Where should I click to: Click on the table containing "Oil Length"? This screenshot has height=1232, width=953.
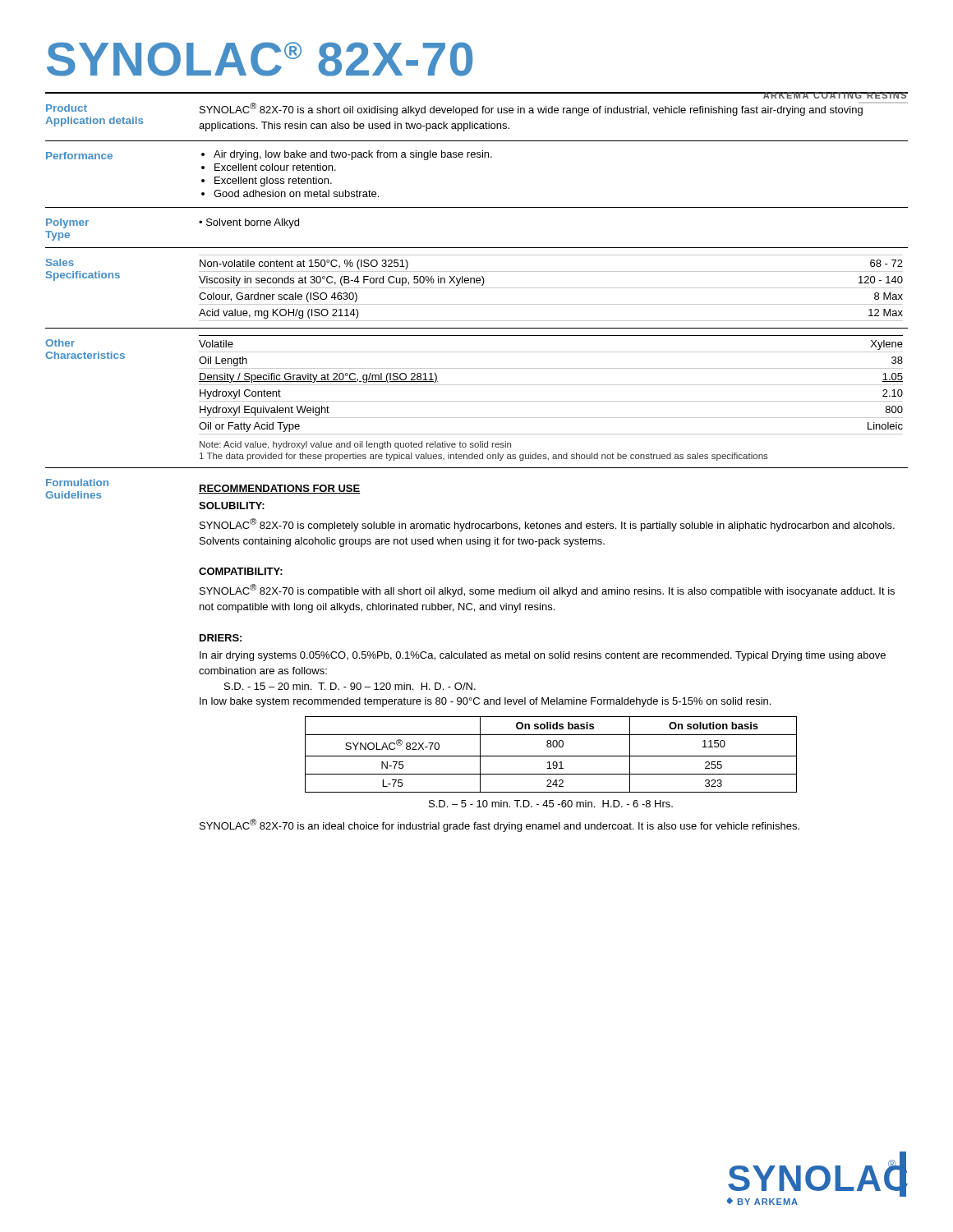[551, 385]
